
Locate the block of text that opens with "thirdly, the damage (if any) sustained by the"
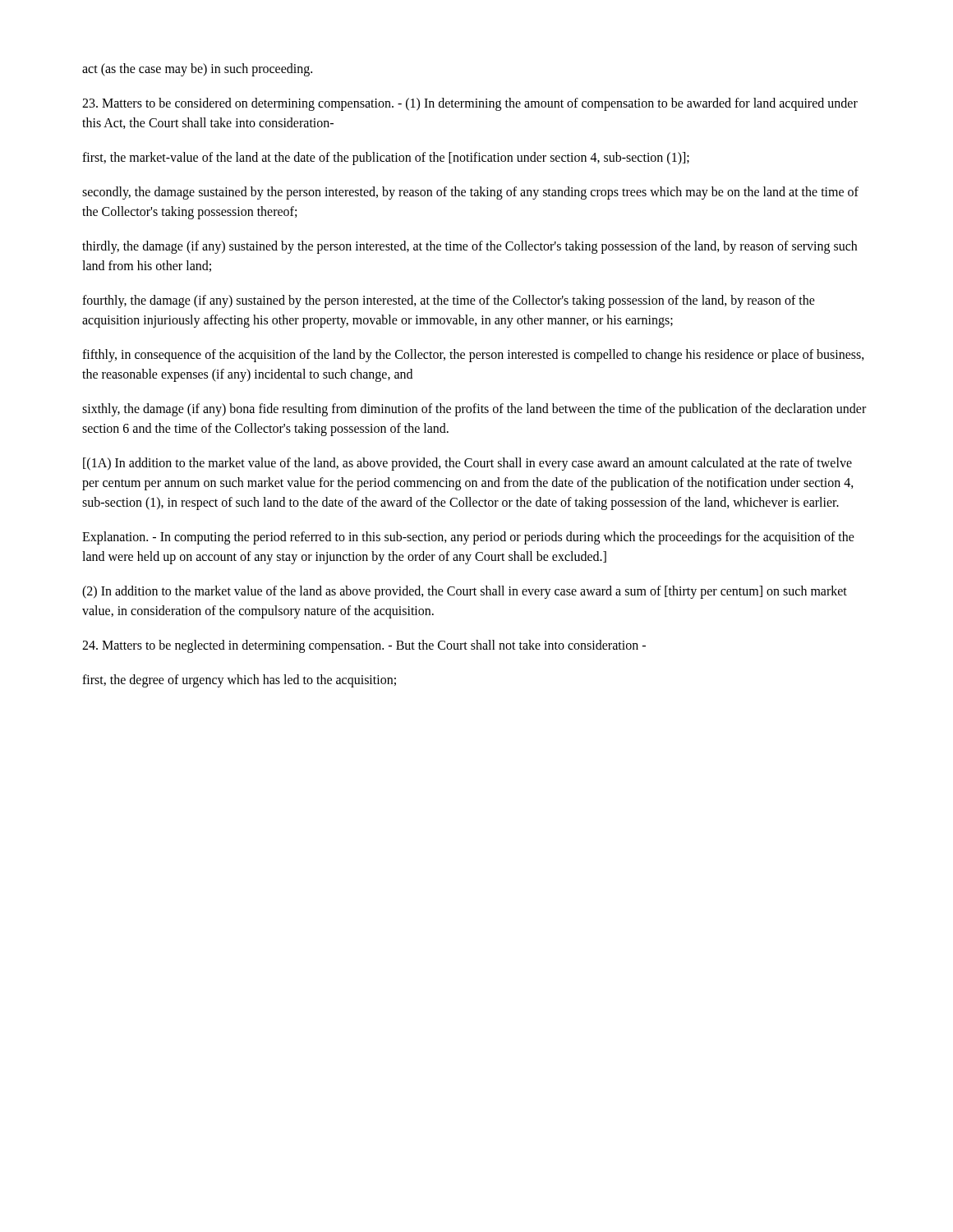coord(470,256)
